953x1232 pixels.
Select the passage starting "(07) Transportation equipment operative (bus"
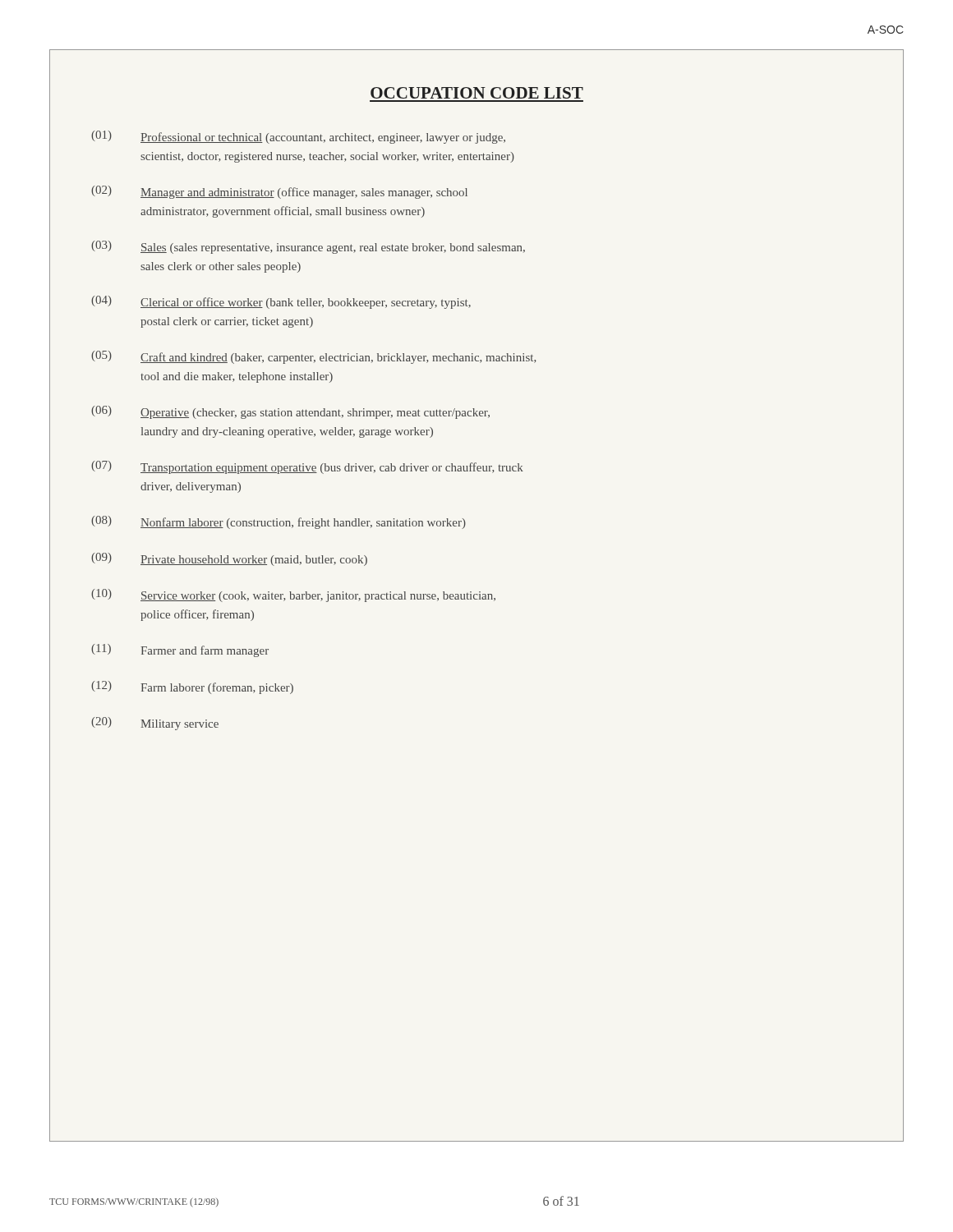307,477
